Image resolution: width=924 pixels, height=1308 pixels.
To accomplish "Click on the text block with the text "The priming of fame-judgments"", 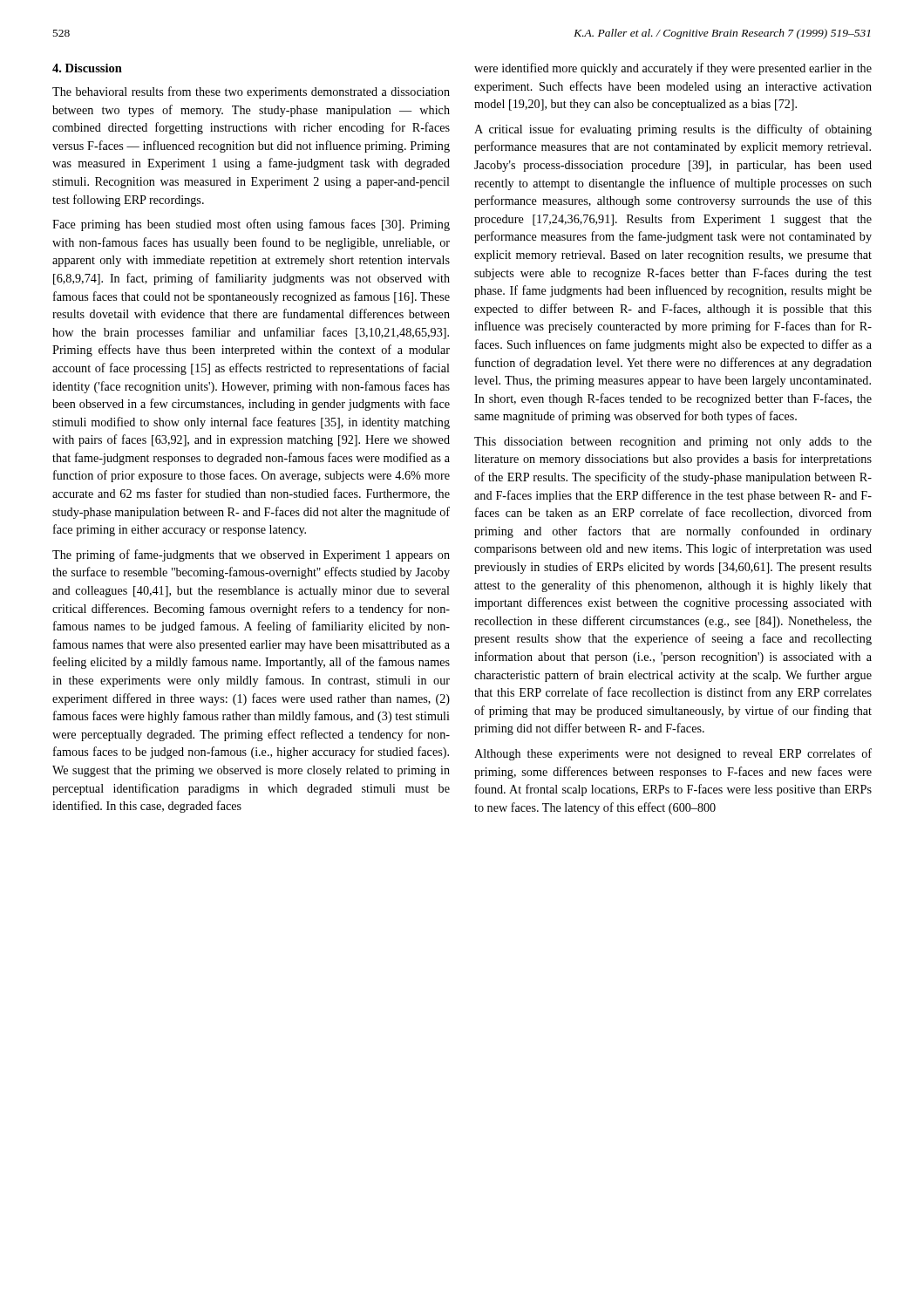I will (x=251, y=680).
